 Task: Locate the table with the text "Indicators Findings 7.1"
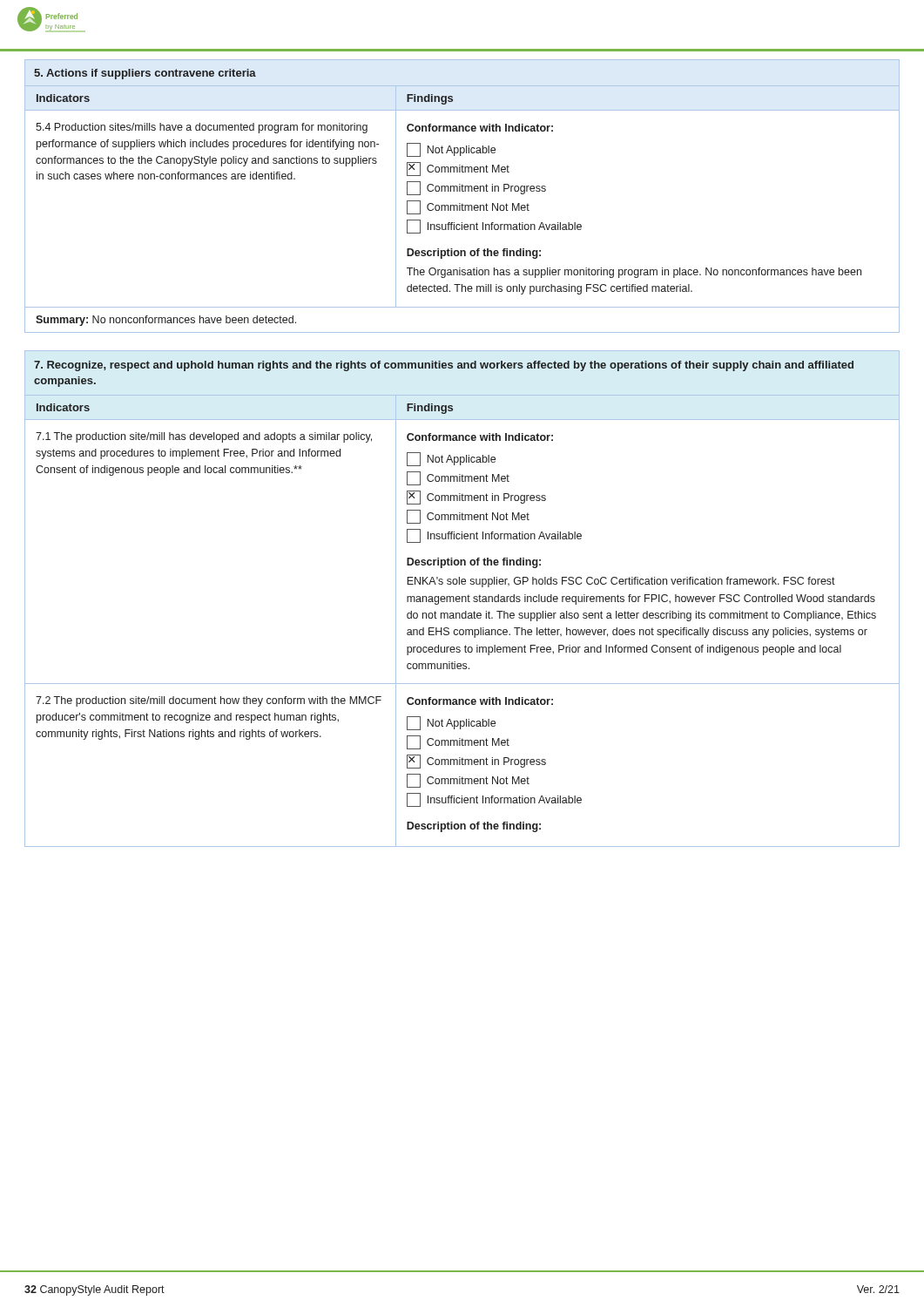462,621
